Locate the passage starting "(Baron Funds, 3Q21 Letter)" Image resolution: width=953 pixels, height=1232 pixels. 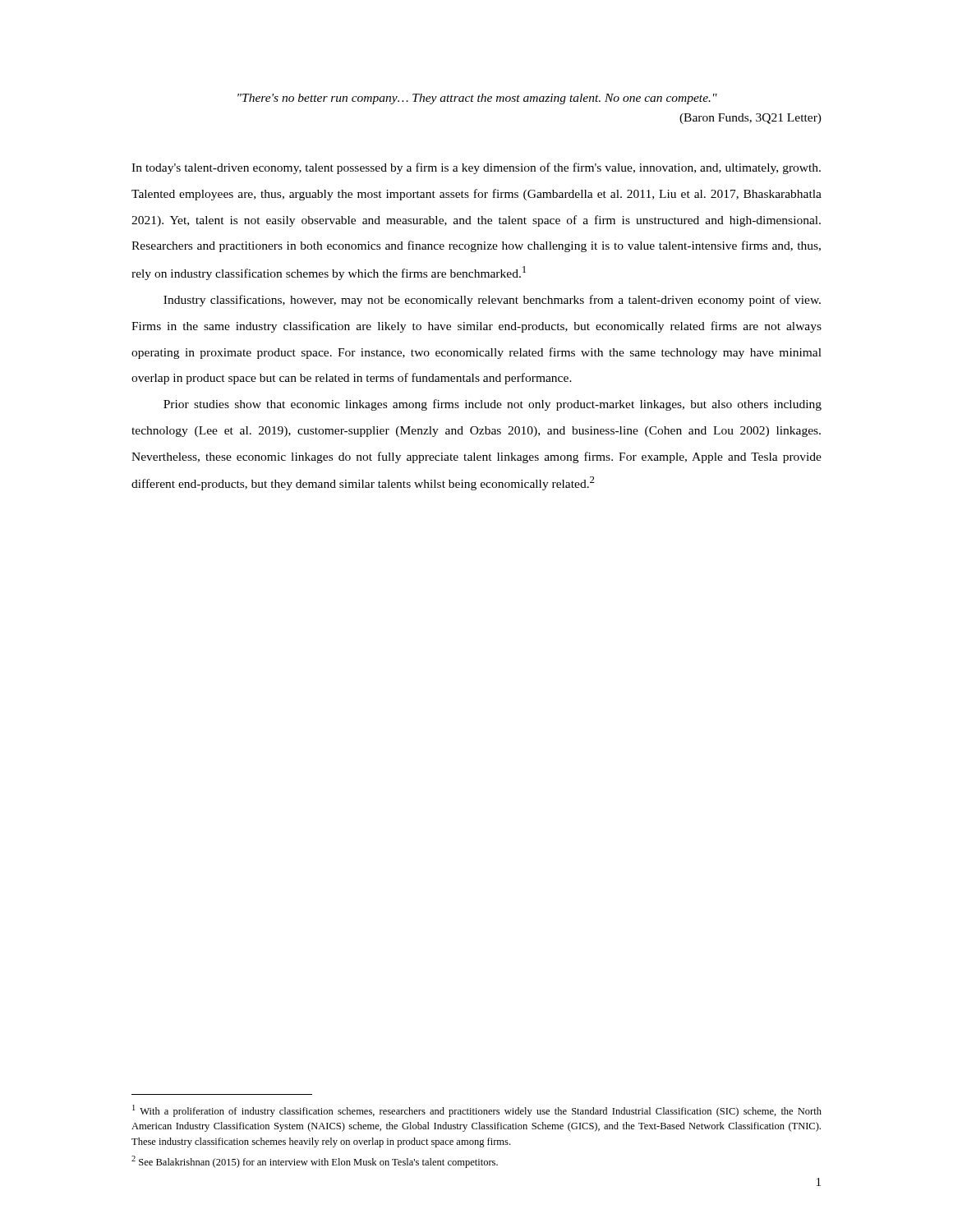coord(750,117)
